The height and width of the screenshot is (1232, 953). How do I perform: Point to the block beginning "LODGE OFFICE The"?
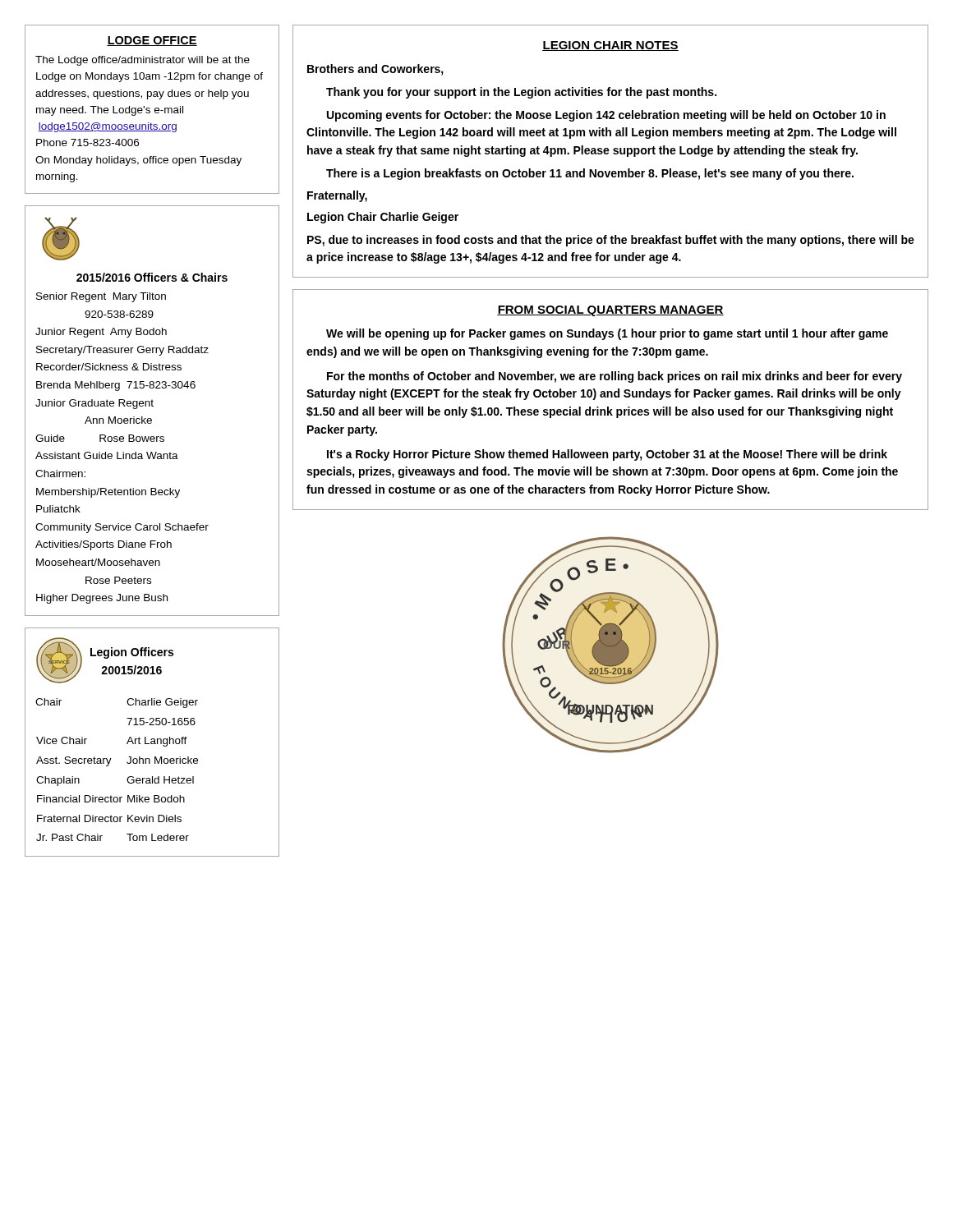point(152,109)
